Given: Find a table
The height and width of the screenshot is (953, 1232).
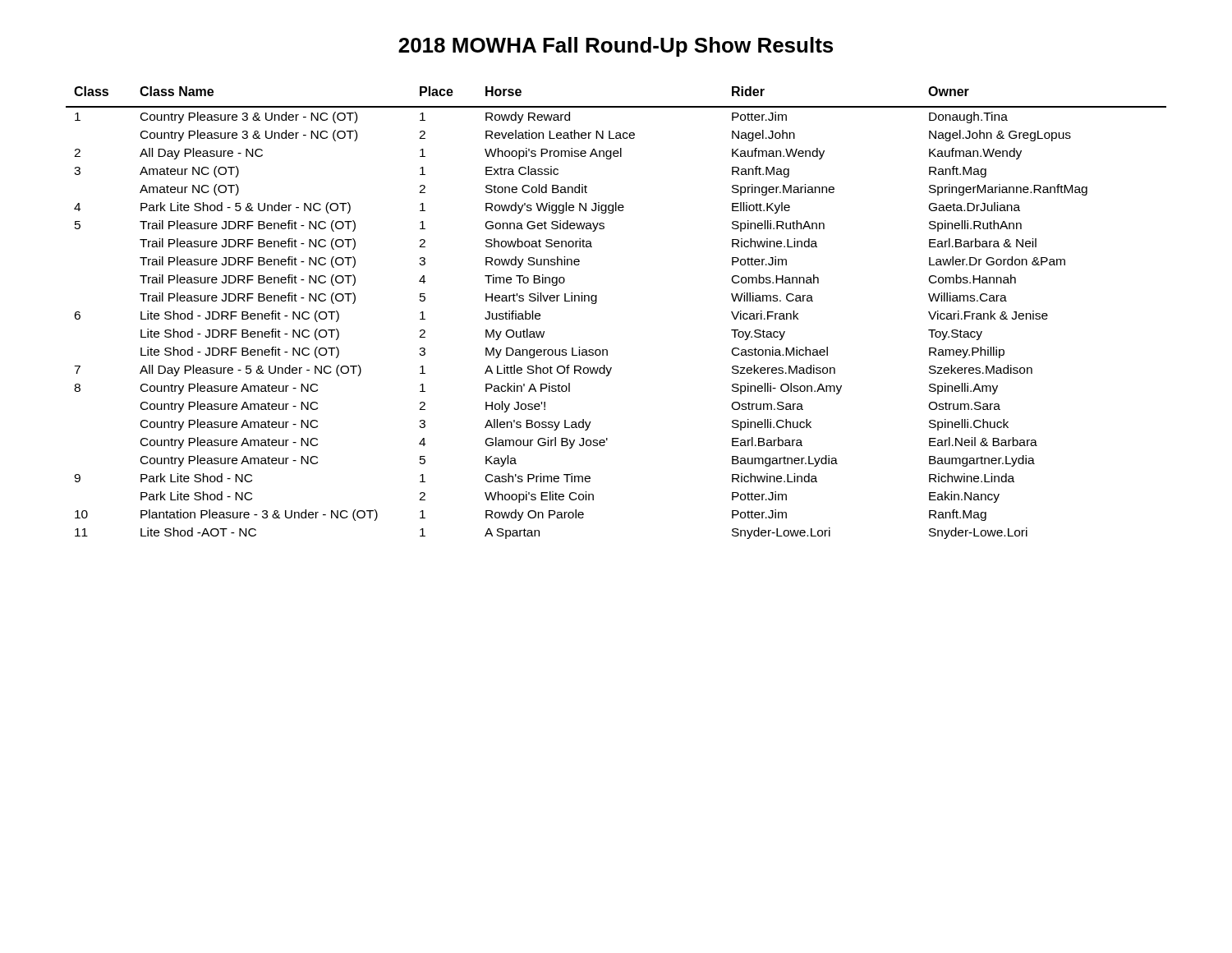Looking at the screenshot, I should [x=616, y=311].
